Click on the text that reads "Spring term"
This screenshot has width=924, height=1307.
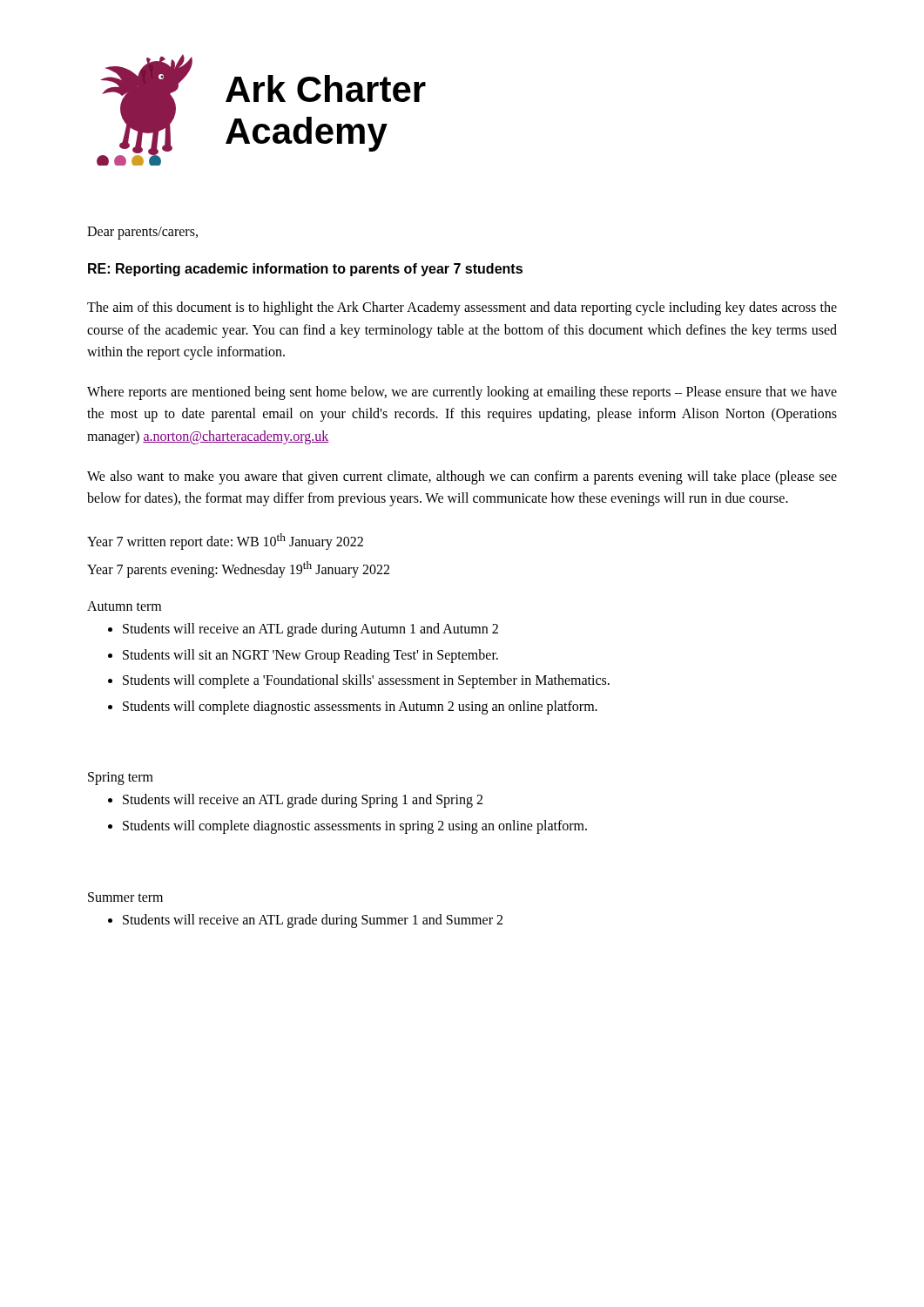pos(120,777)
